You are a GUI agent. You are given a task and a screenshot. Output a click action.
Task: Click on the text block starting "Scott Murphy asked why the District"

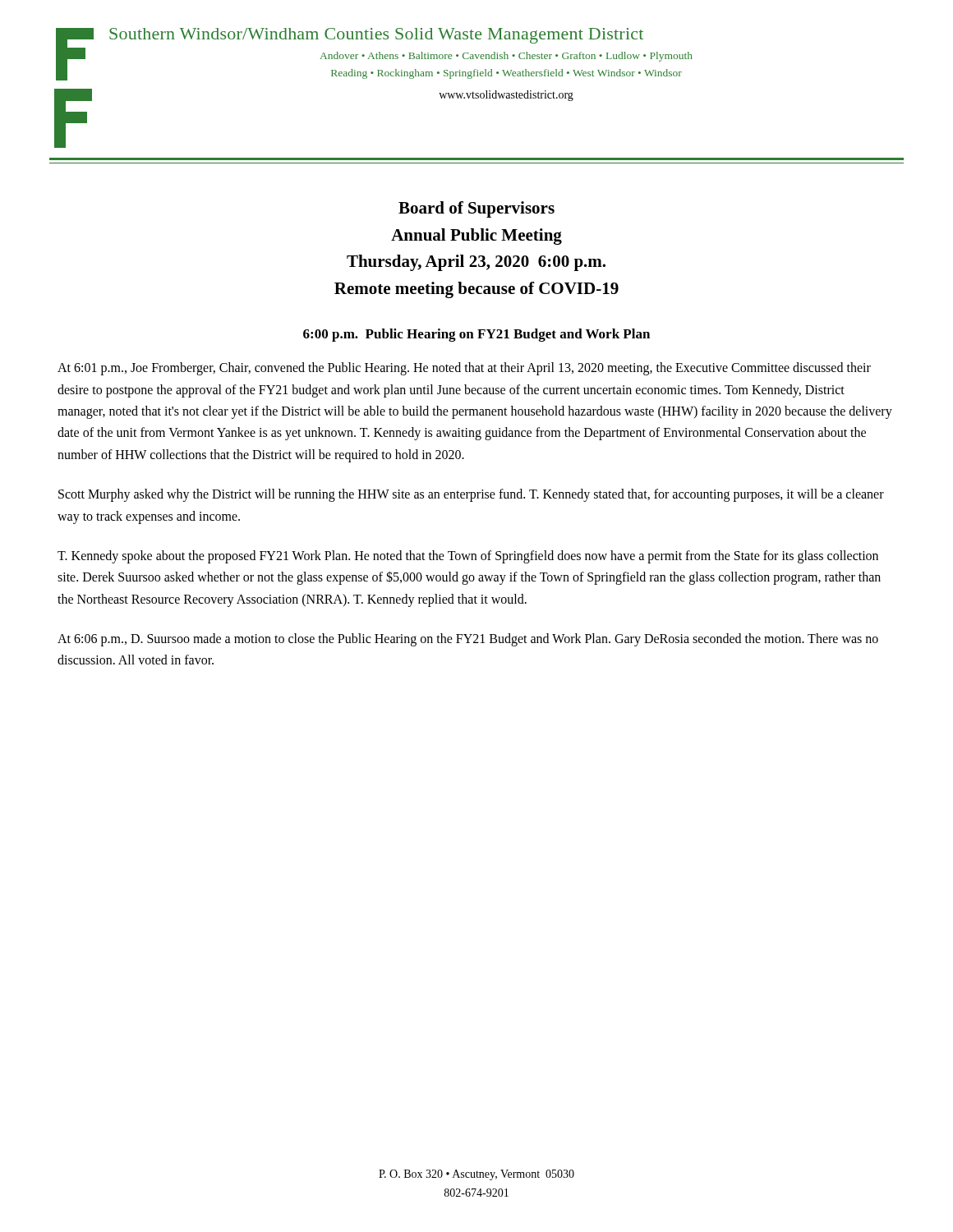pyautogui.click(x=471, y=505)
